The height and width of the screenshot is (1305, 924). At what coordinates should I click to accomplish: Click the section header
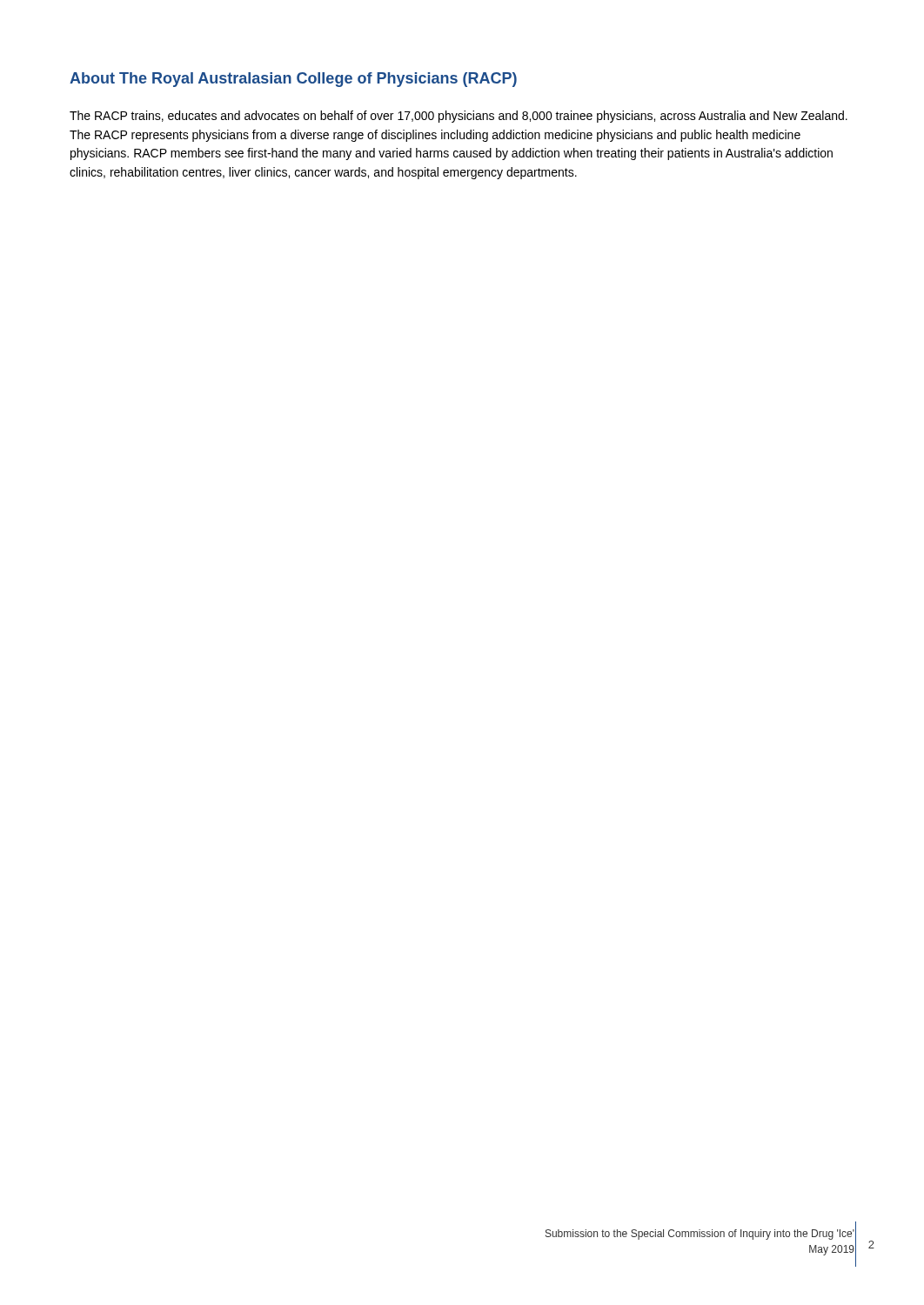point(293,78)
